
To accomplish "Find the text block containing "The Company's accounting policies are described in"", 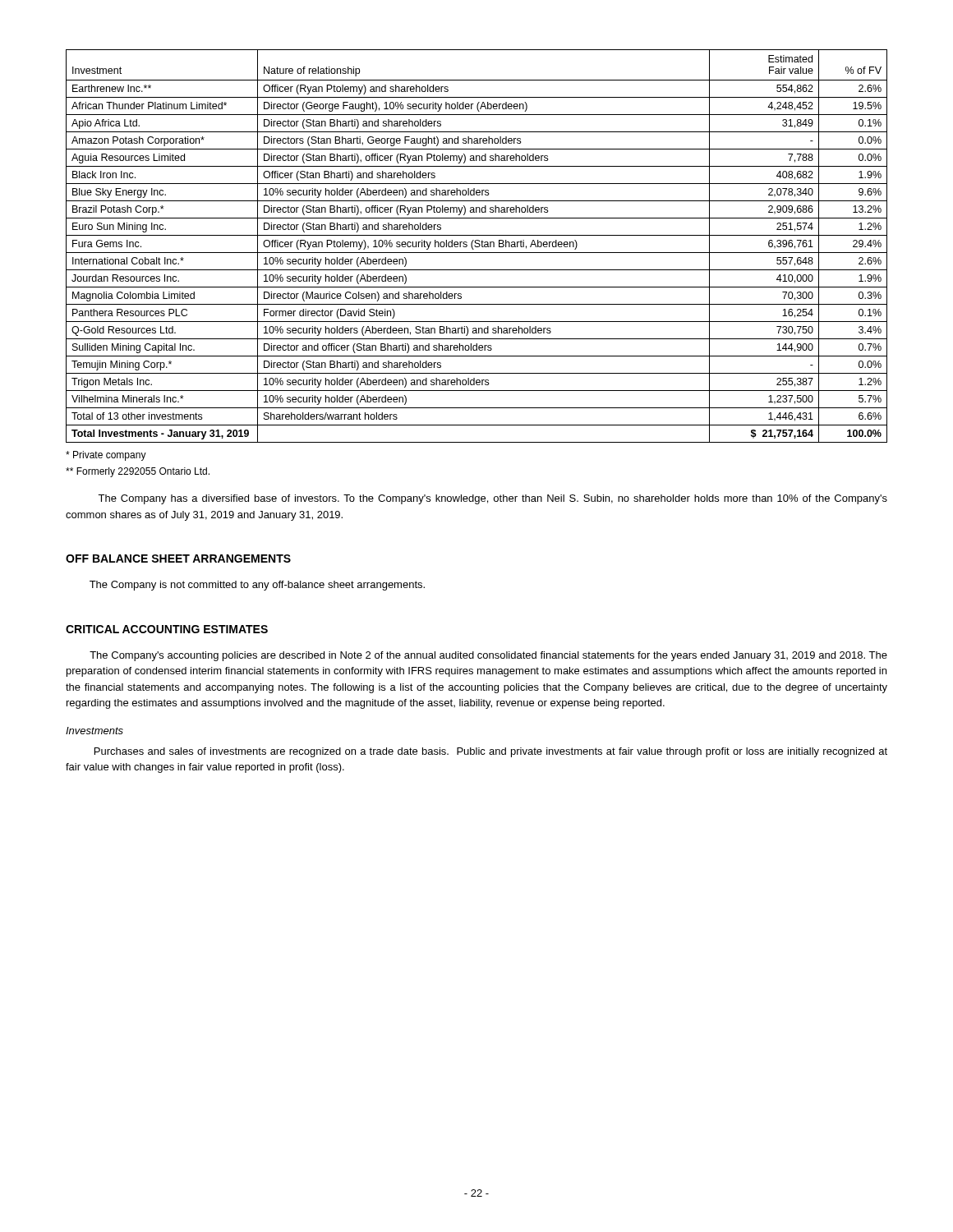I will [476, 679].
